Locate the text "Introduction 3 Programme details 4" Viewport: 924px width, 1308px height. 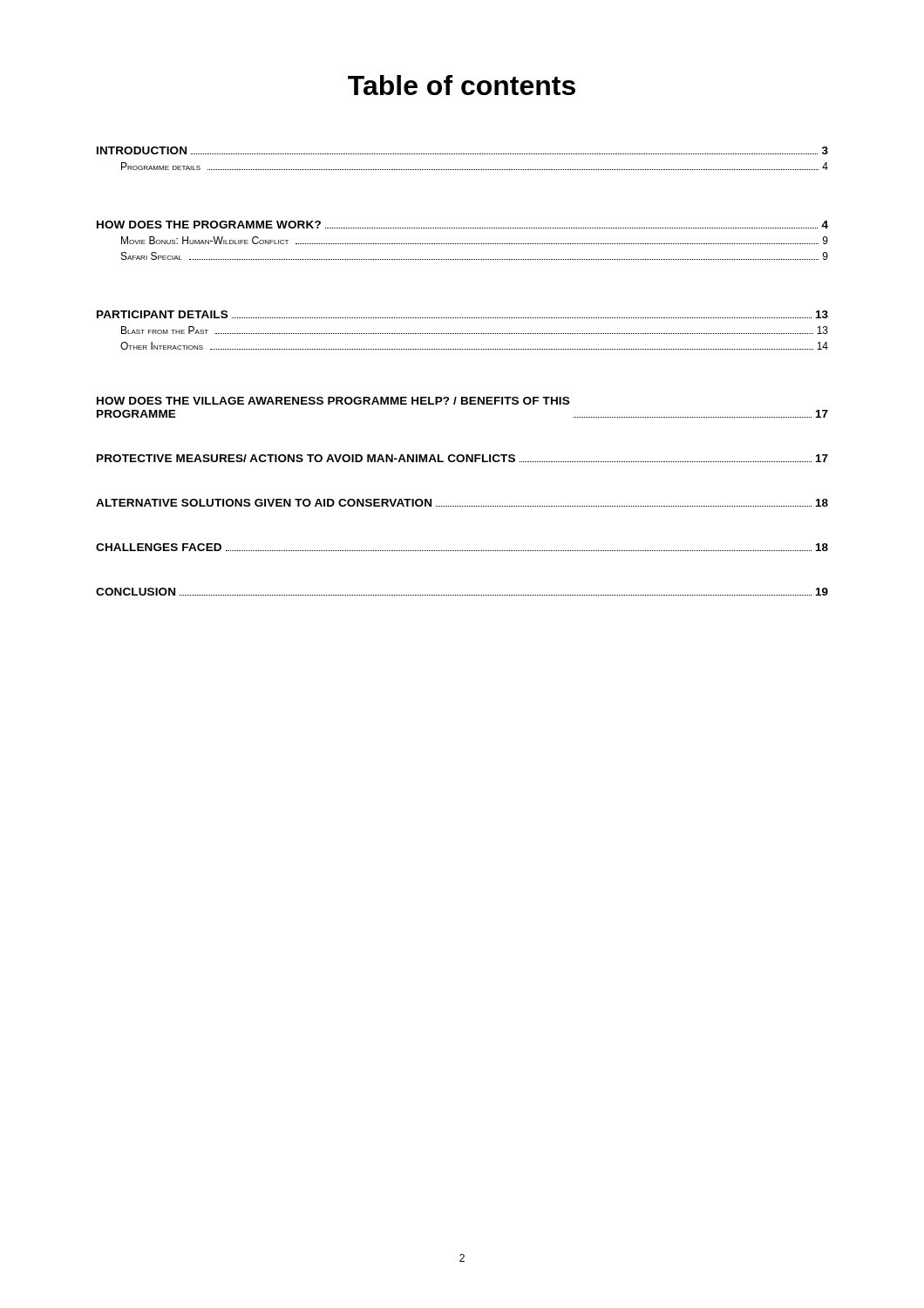click(462, 158)
